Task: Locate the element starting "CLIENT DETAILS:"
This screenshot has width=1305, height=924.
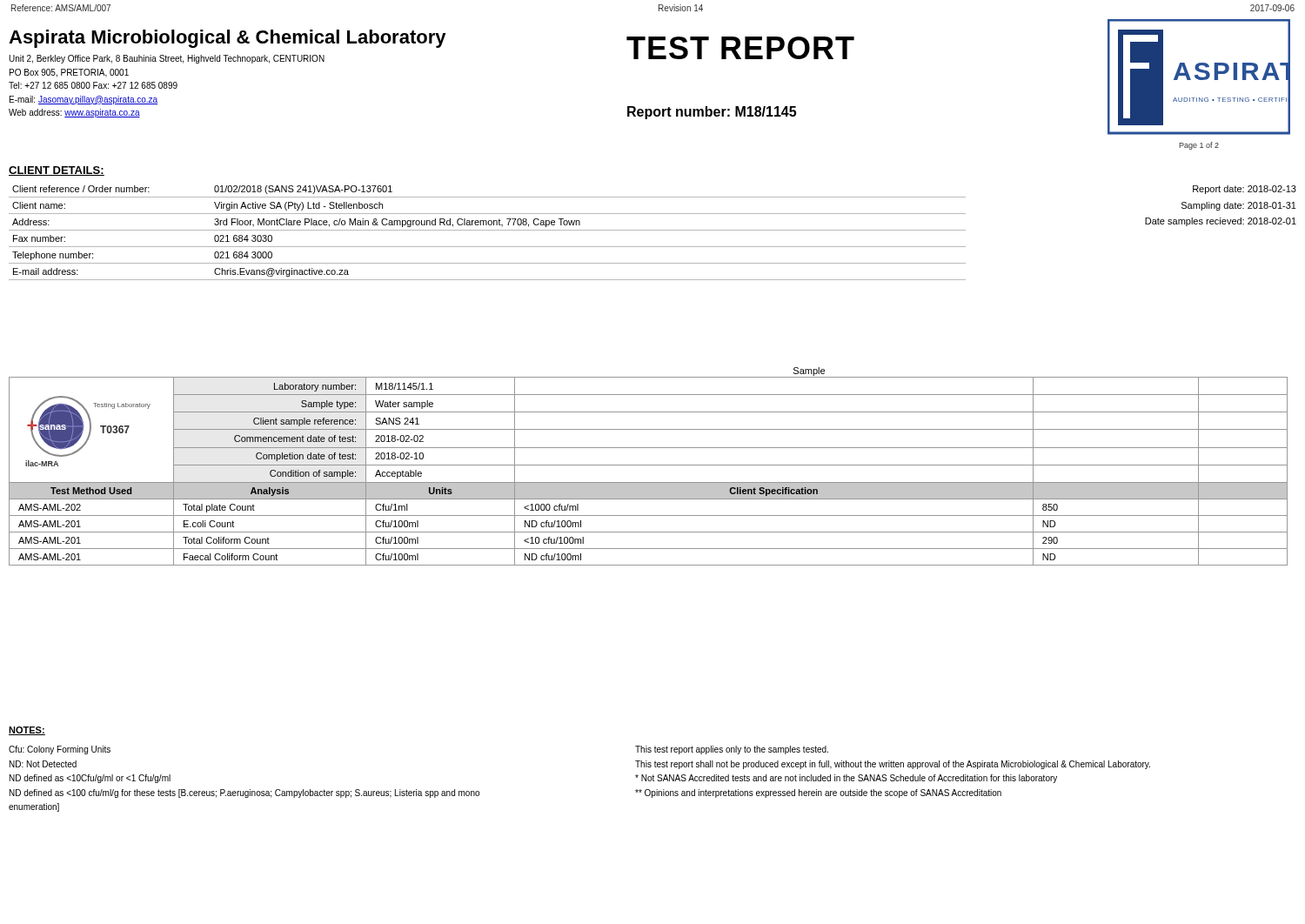Action: click(x=56, y=170)
